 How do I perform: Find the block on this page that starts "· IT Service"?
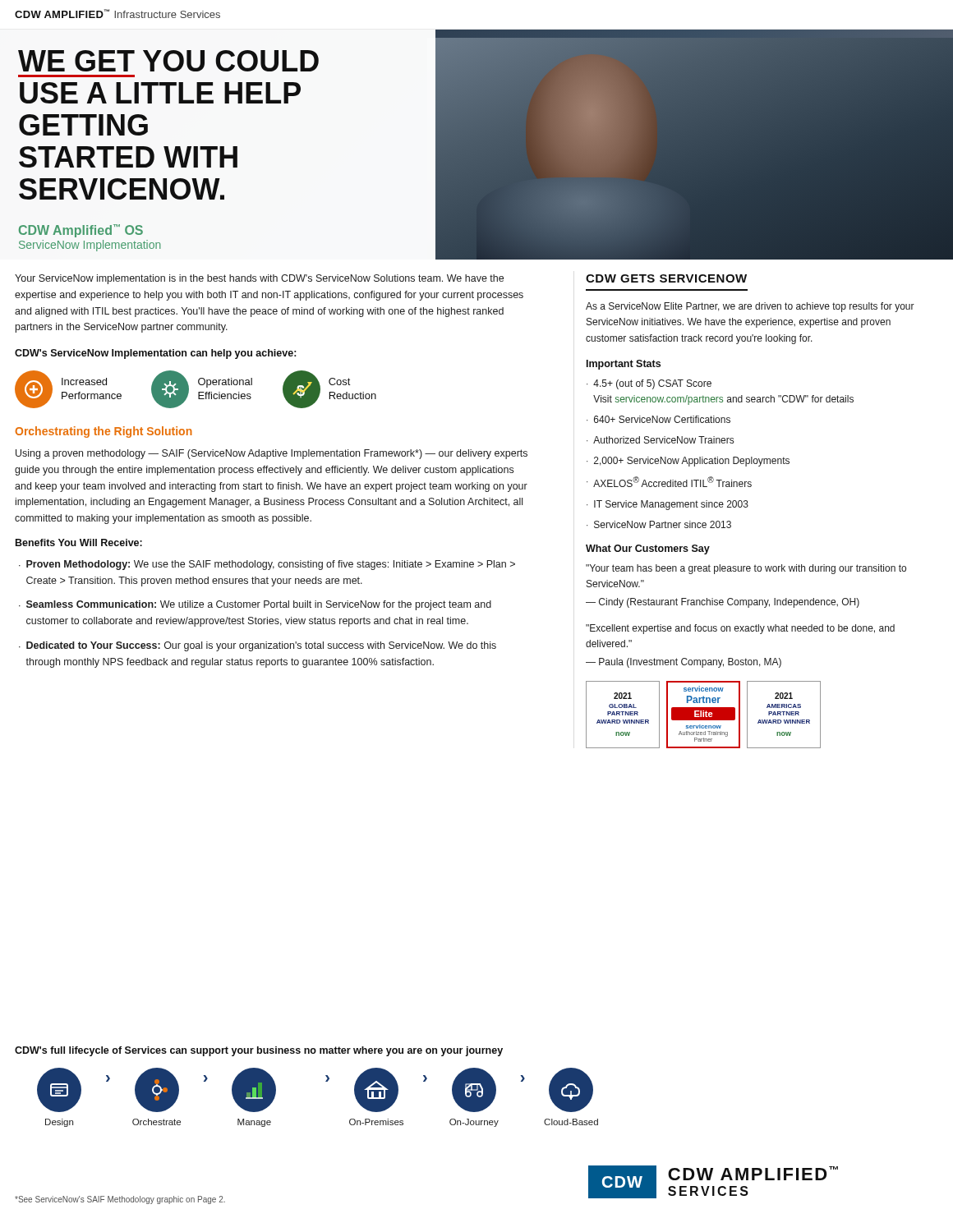pyautogui.click(x=667, y=505)
